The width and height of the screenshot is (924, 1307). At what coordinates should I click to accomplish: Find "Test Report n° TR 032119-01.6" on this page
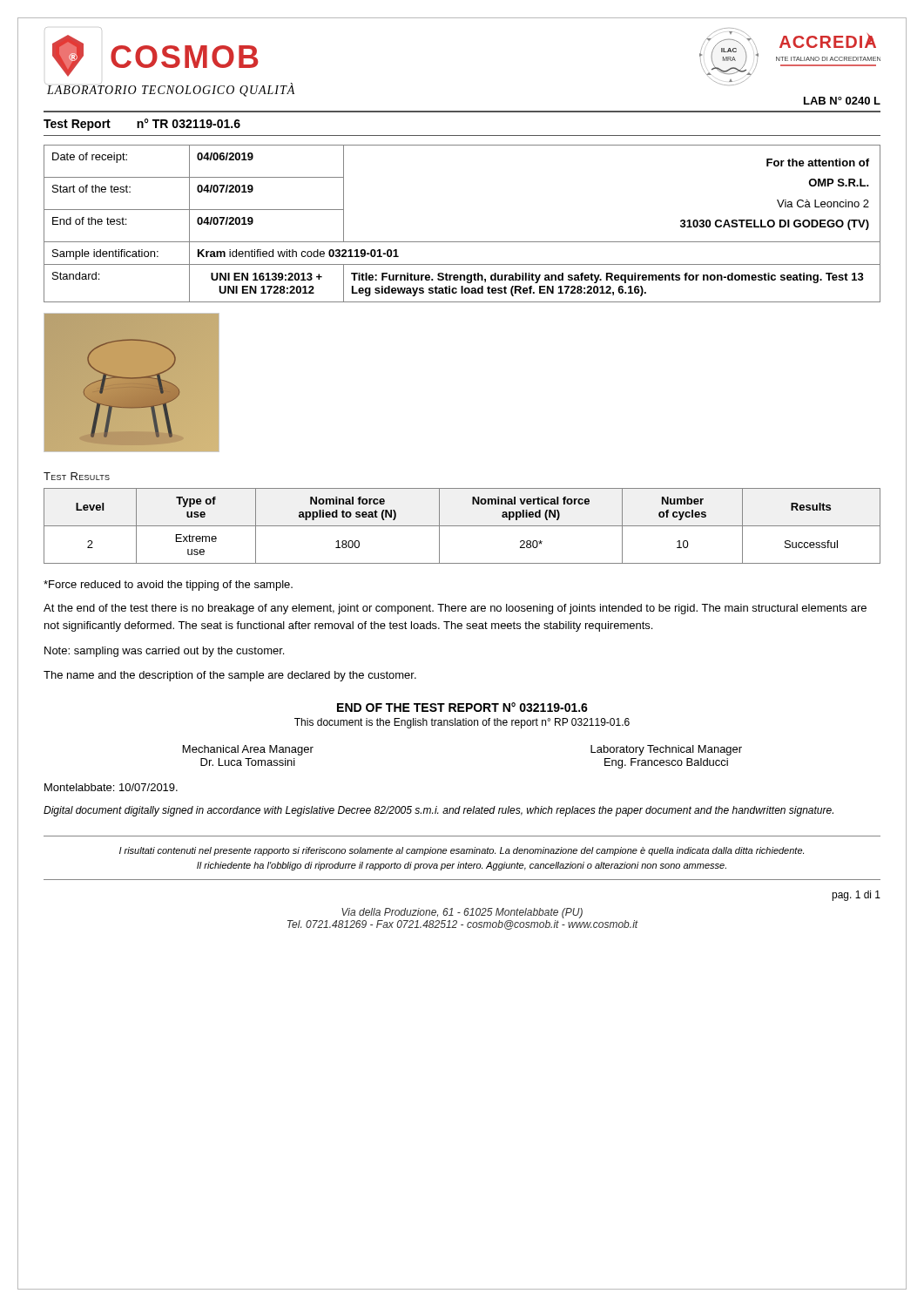pyautogui.click(x=142, y=124)
